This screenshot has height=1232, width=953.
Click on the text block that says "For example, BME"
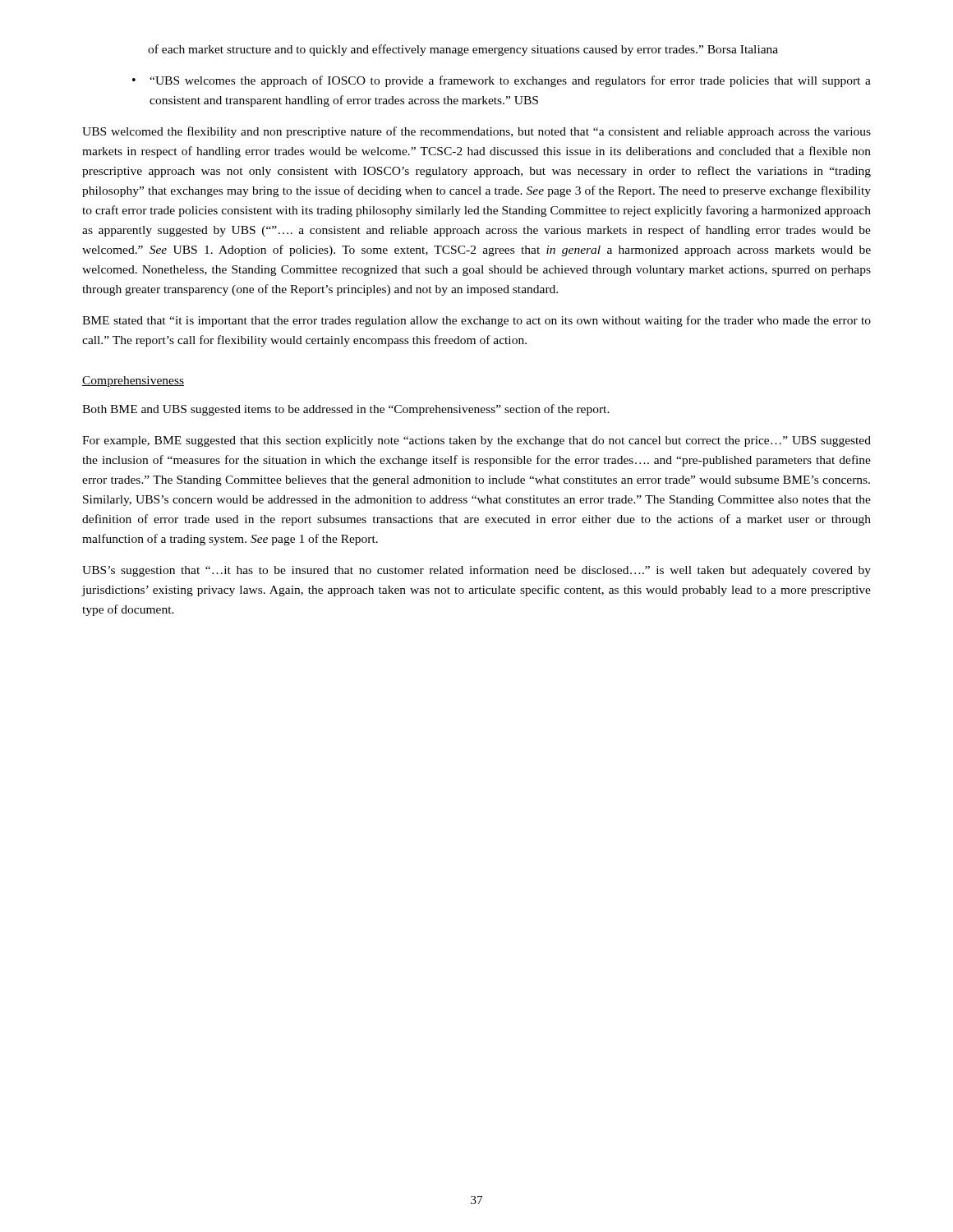pyautogui.click(x=476, y=490)
